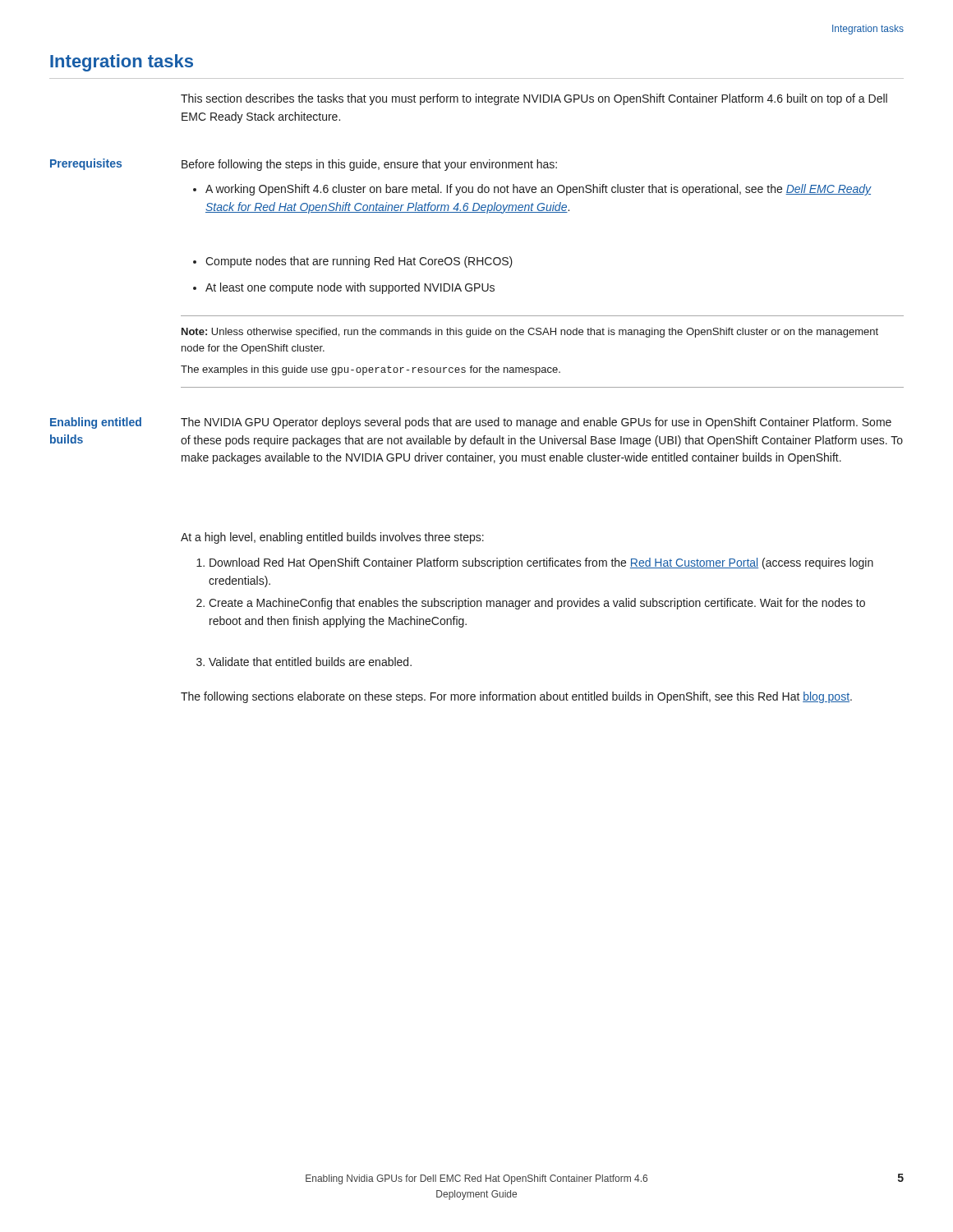Select the region starting "Compute nodes that are running Red Hat CoreOS"
Image resolution: width=953 pixels, height=1232 pixels.
tap(353, 262)
